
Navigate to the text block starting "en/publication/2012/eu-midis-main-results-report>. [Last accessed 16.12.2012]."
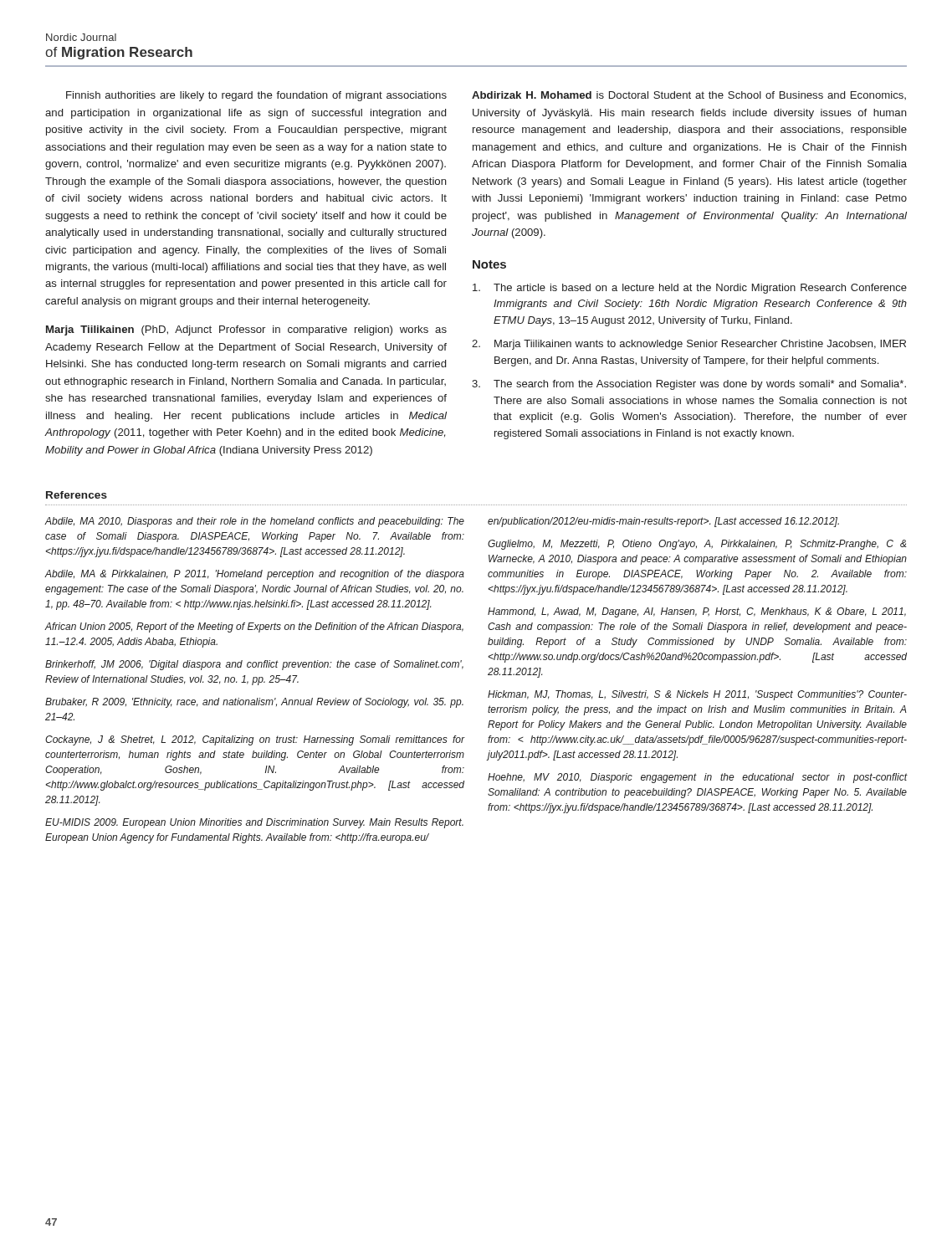[664, 521]
